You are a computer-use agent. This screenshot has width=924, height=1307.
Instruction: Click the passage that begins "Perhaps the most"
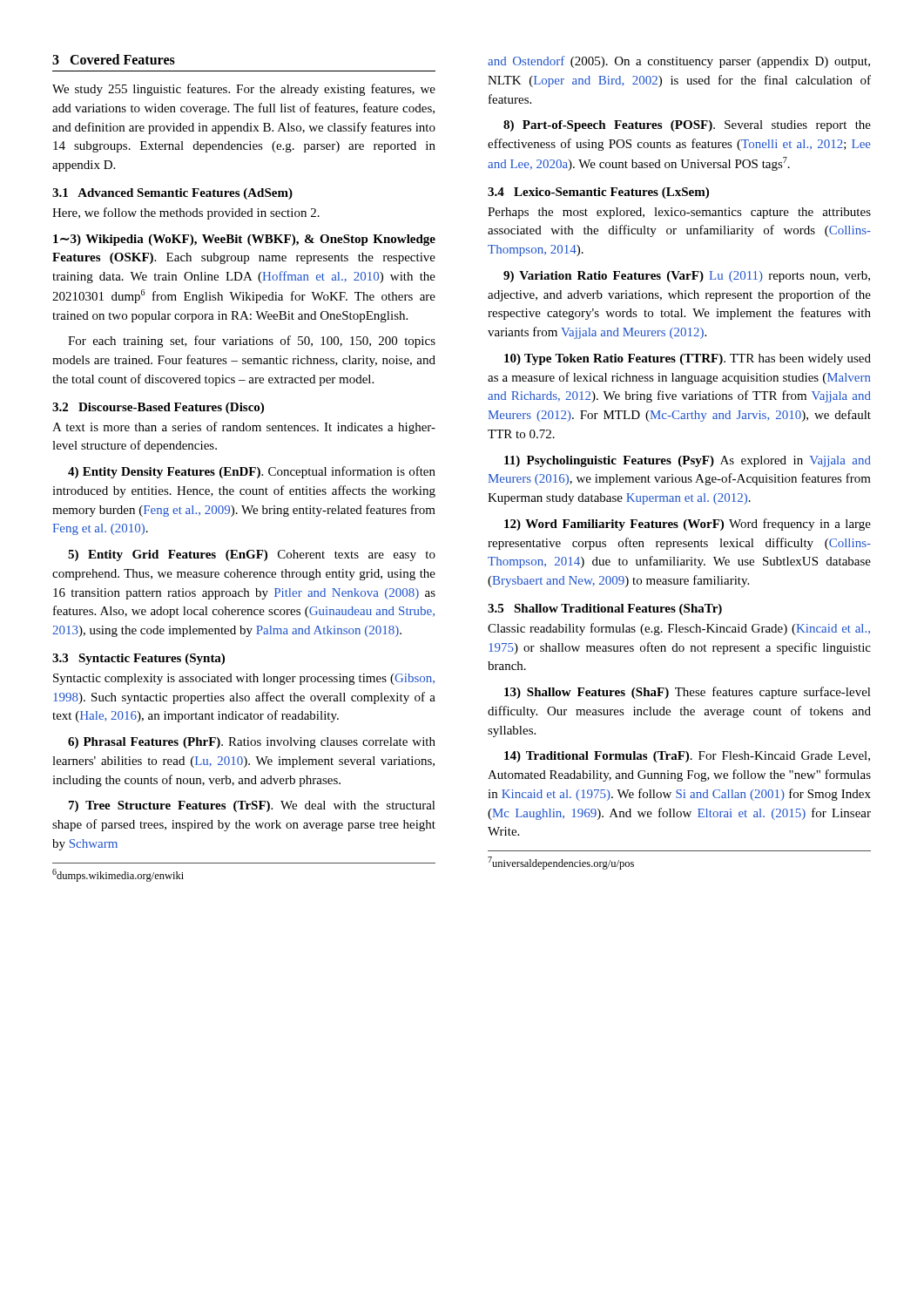[x=679, y=397]
